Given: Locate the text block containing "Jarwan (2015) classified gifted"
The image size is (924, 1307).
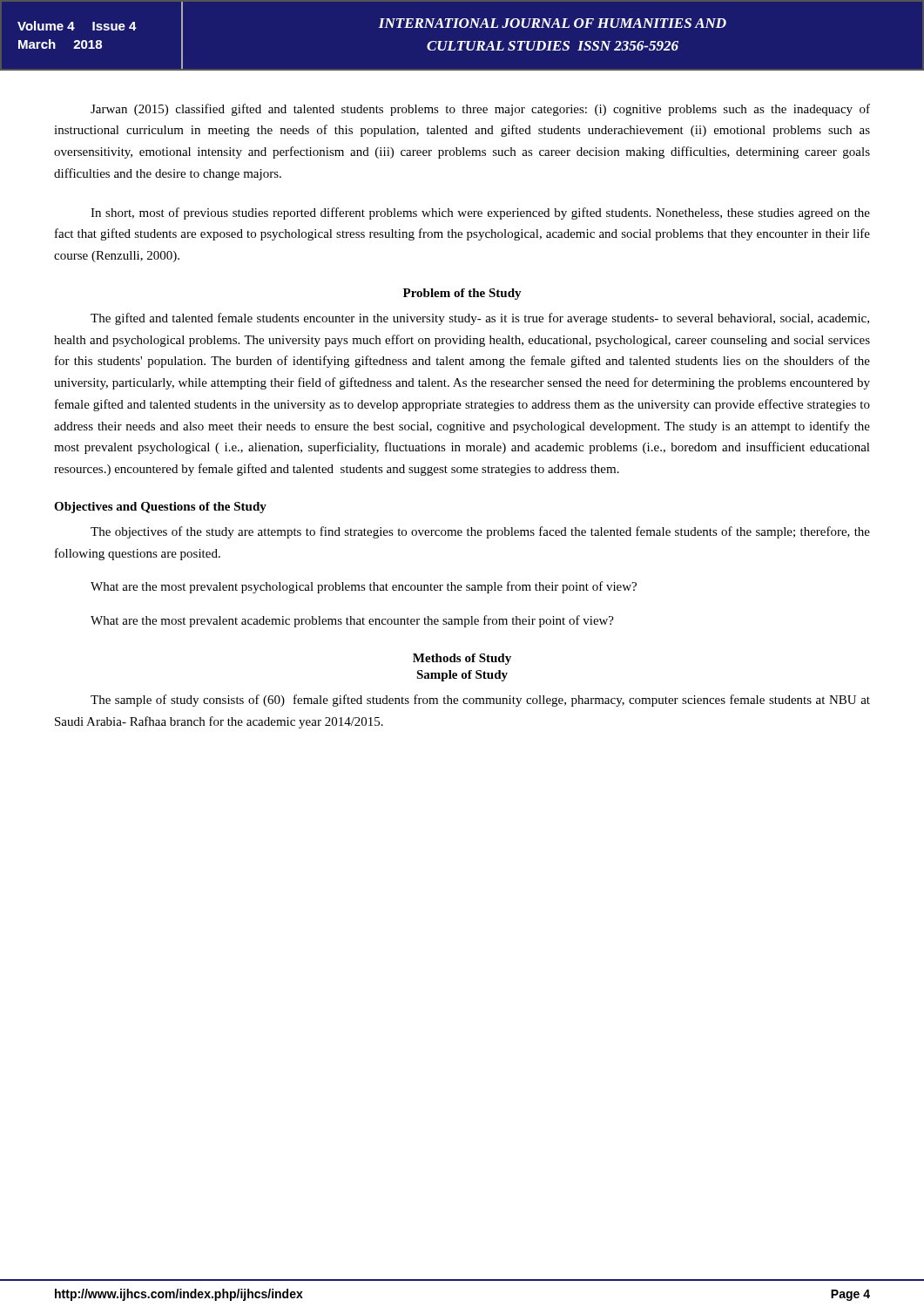Looking at the screenshot, I should [x=462, y=141].
